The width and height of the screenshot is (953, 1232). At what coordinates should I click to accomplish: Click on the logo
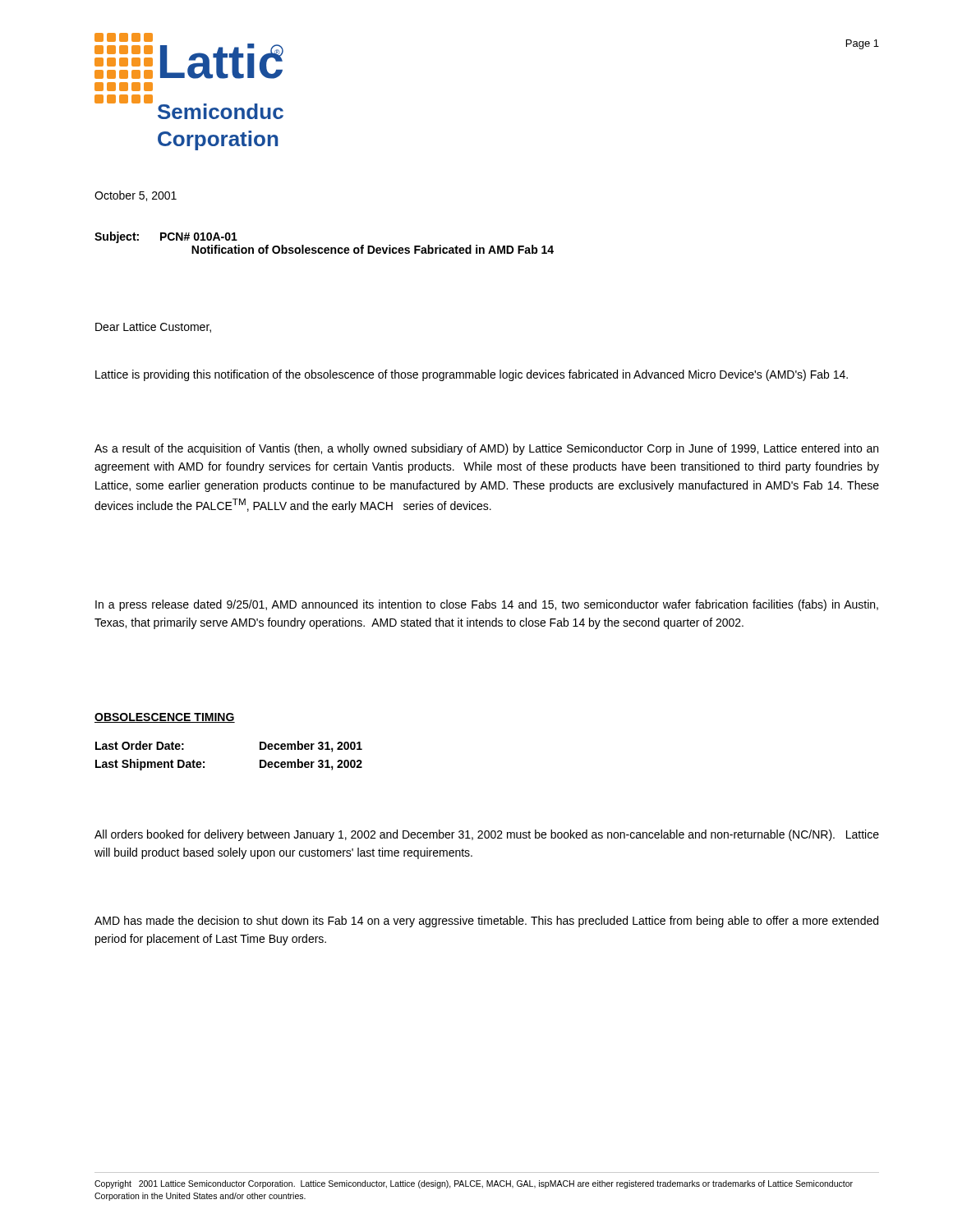point(189,104)
